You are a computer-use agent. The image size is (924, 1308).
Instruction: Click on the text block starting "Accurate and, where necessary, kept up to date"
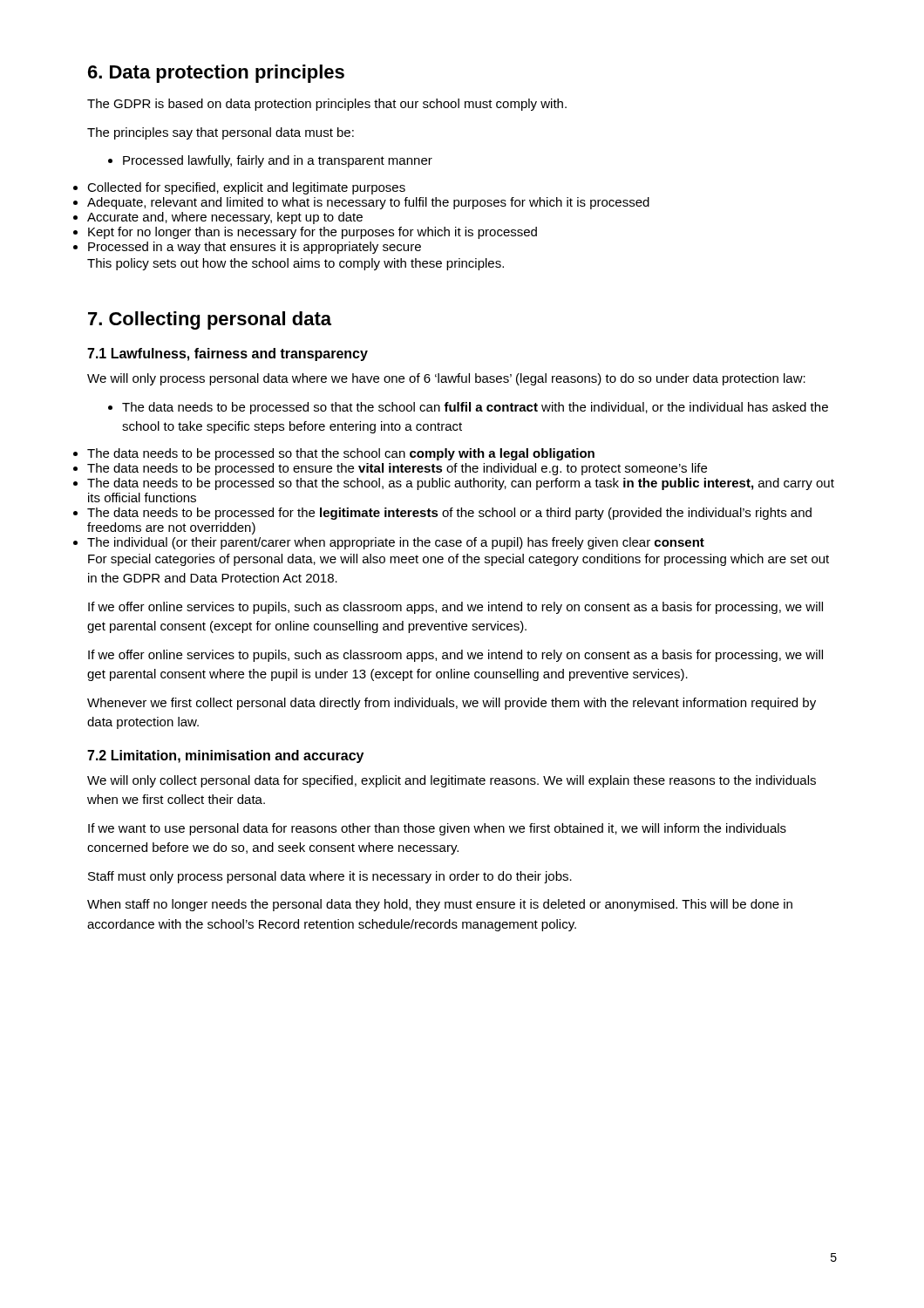[462, 216]
